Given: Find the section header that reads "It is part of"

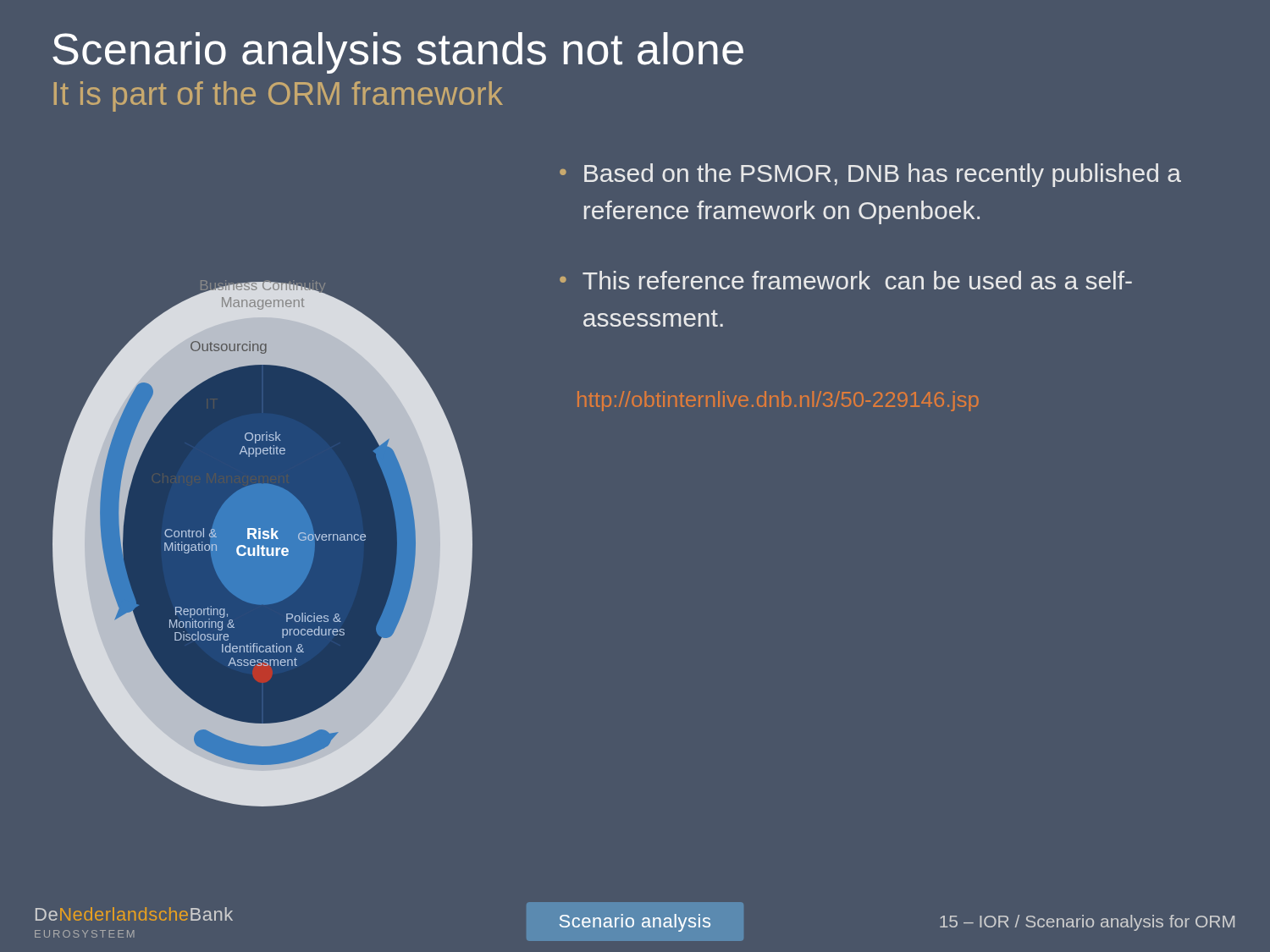Looking at the screenshot, I should coord(277,94).
